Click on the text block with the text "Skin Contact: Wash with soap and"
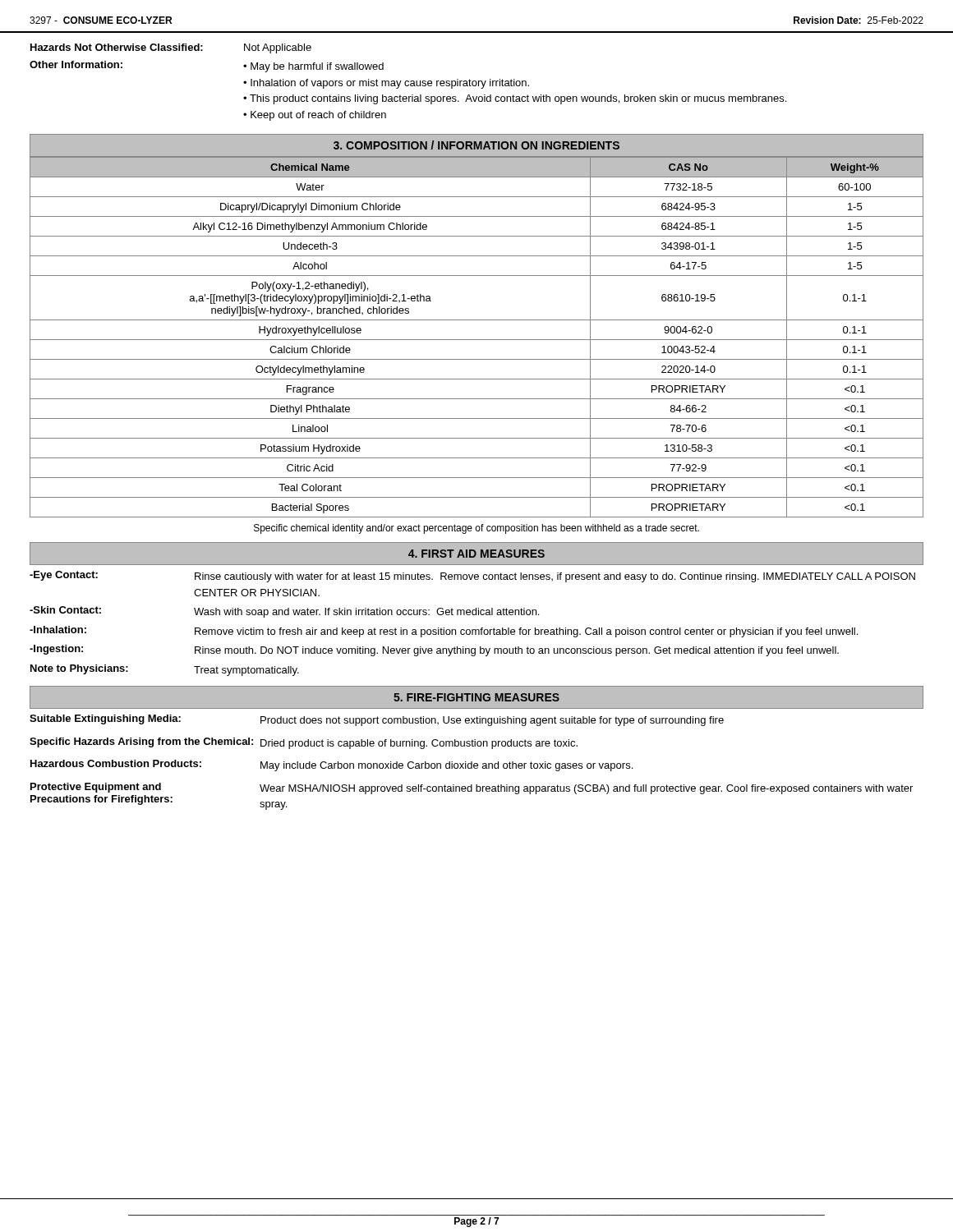Screen dimensions: 1232x953 click(476, 612)
